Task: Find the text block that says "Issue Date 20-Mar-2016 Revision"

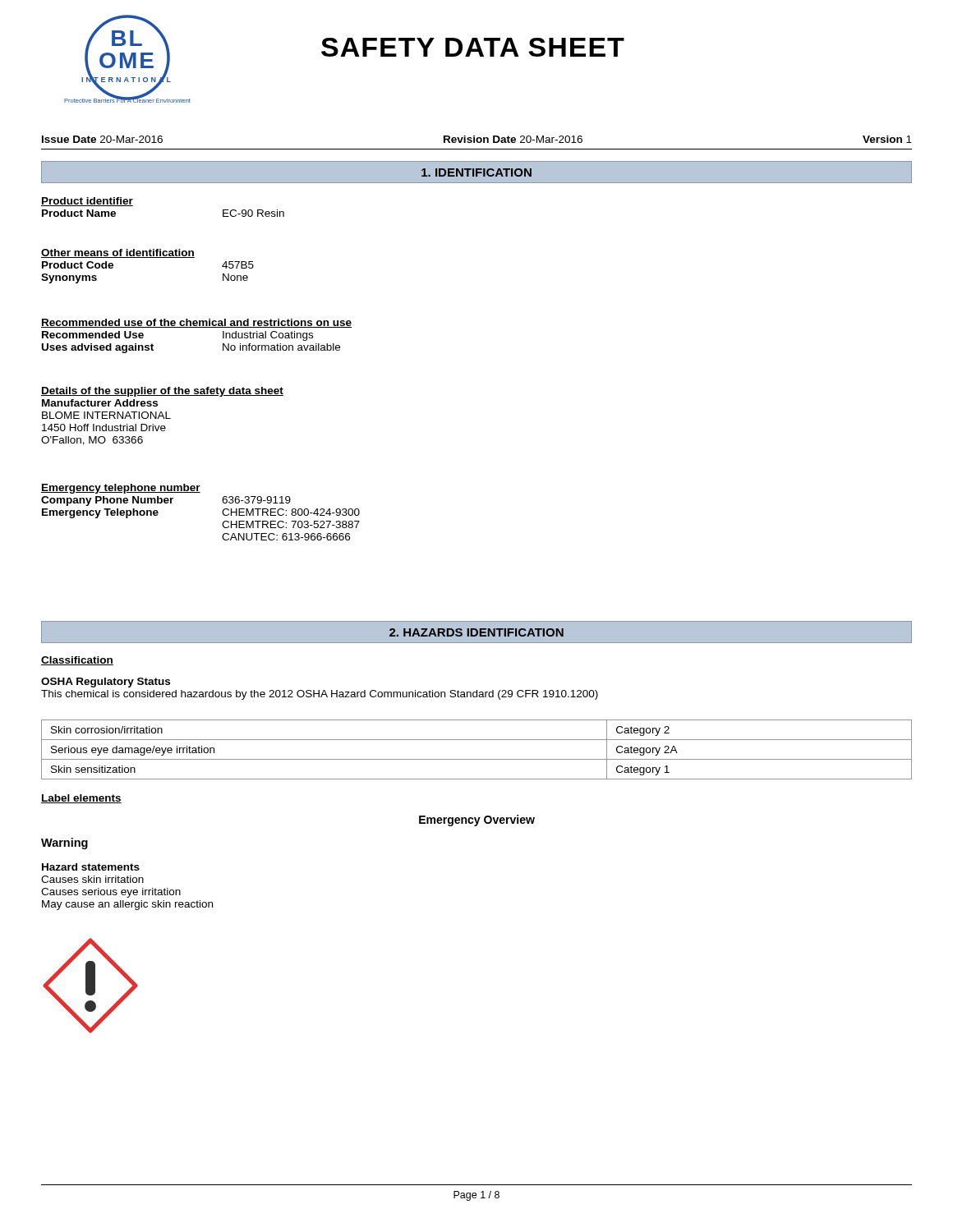Action: tap(476, 139)
